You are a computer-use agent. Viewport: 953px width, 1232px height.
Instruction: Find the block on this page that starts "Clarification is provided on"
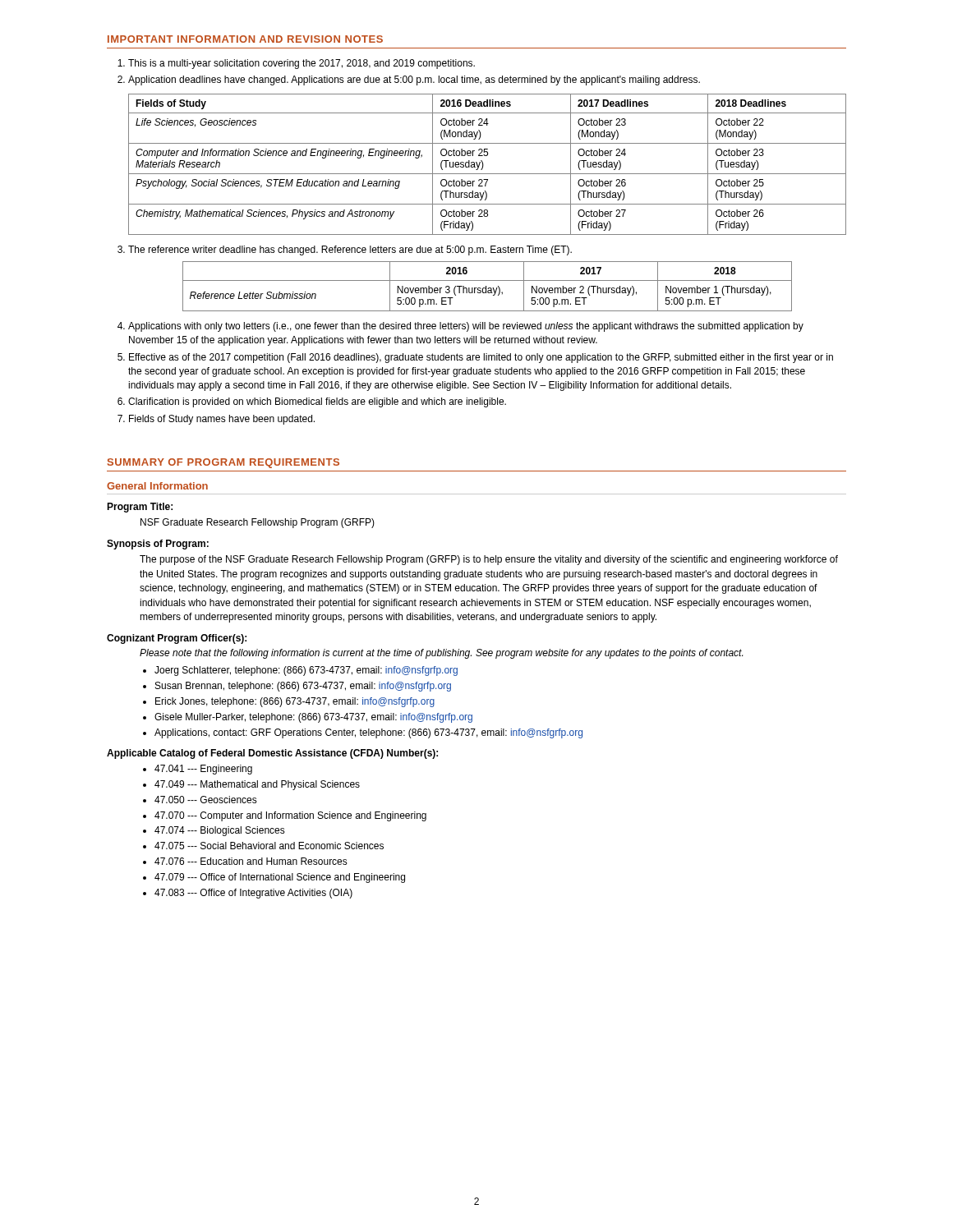(x=476, y=402)
